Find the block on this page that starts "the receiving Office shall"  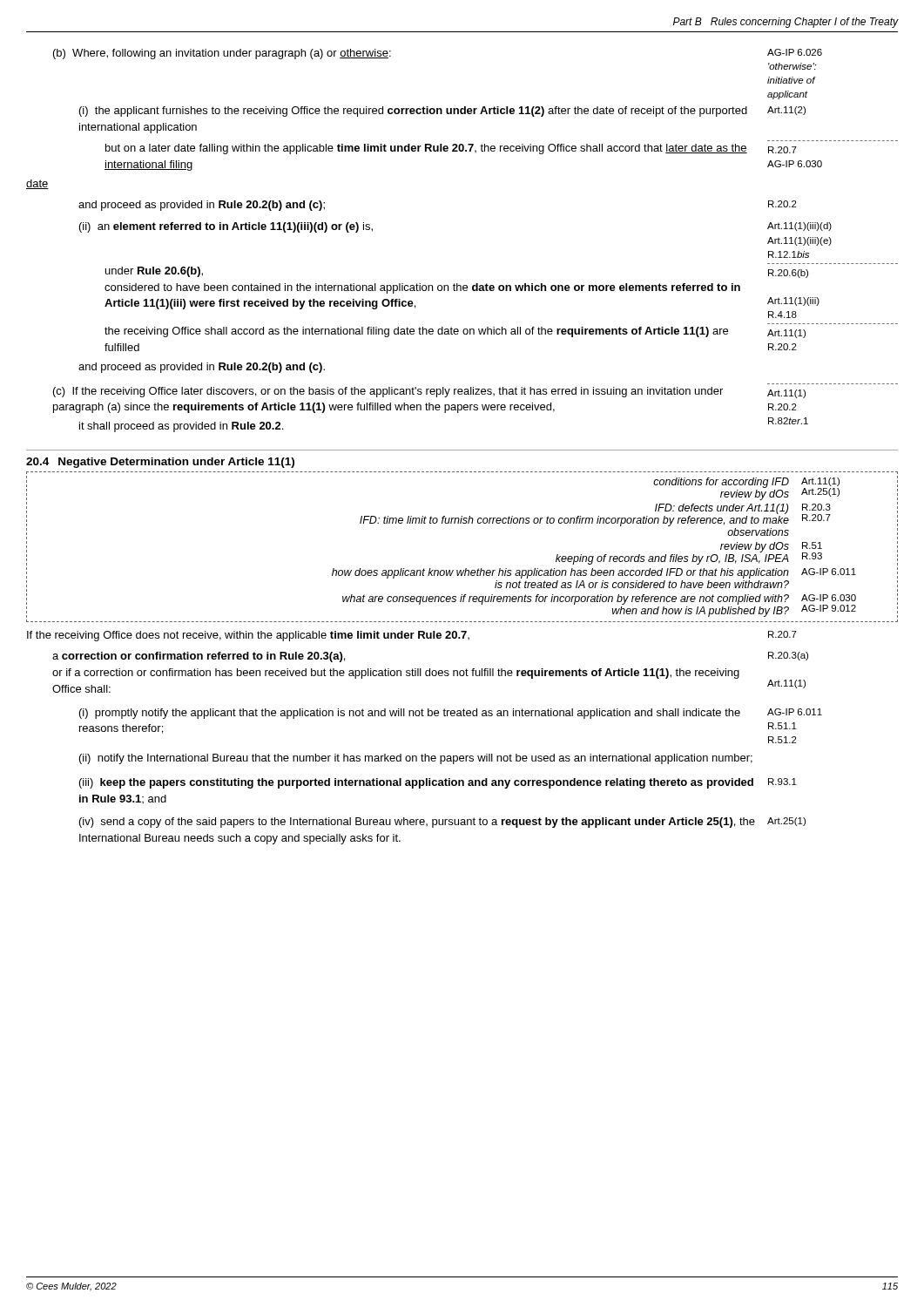coord(417,339)
